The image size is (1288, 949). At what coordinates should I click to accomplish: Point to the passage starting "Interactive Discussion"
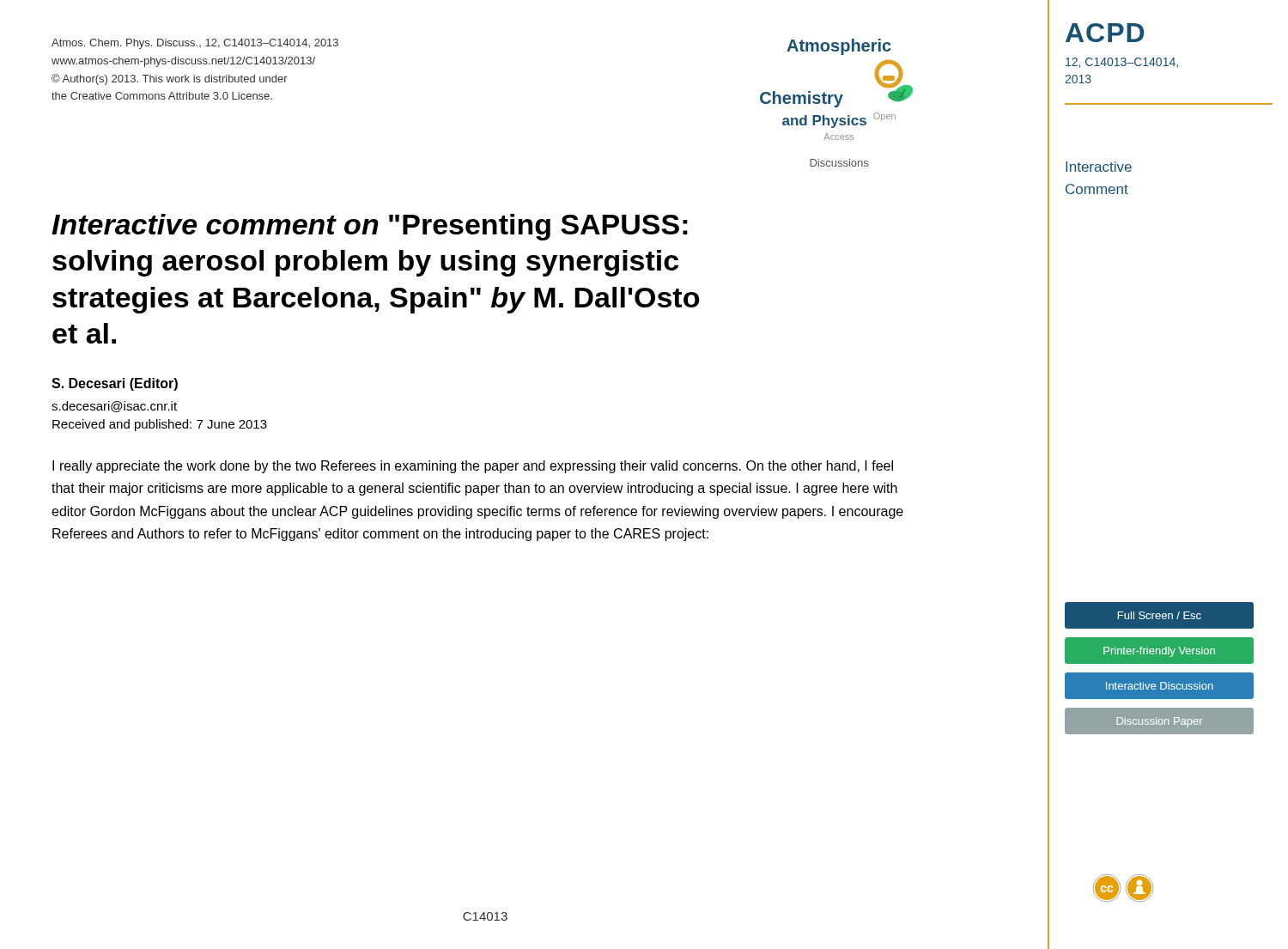coord(1159,686)
